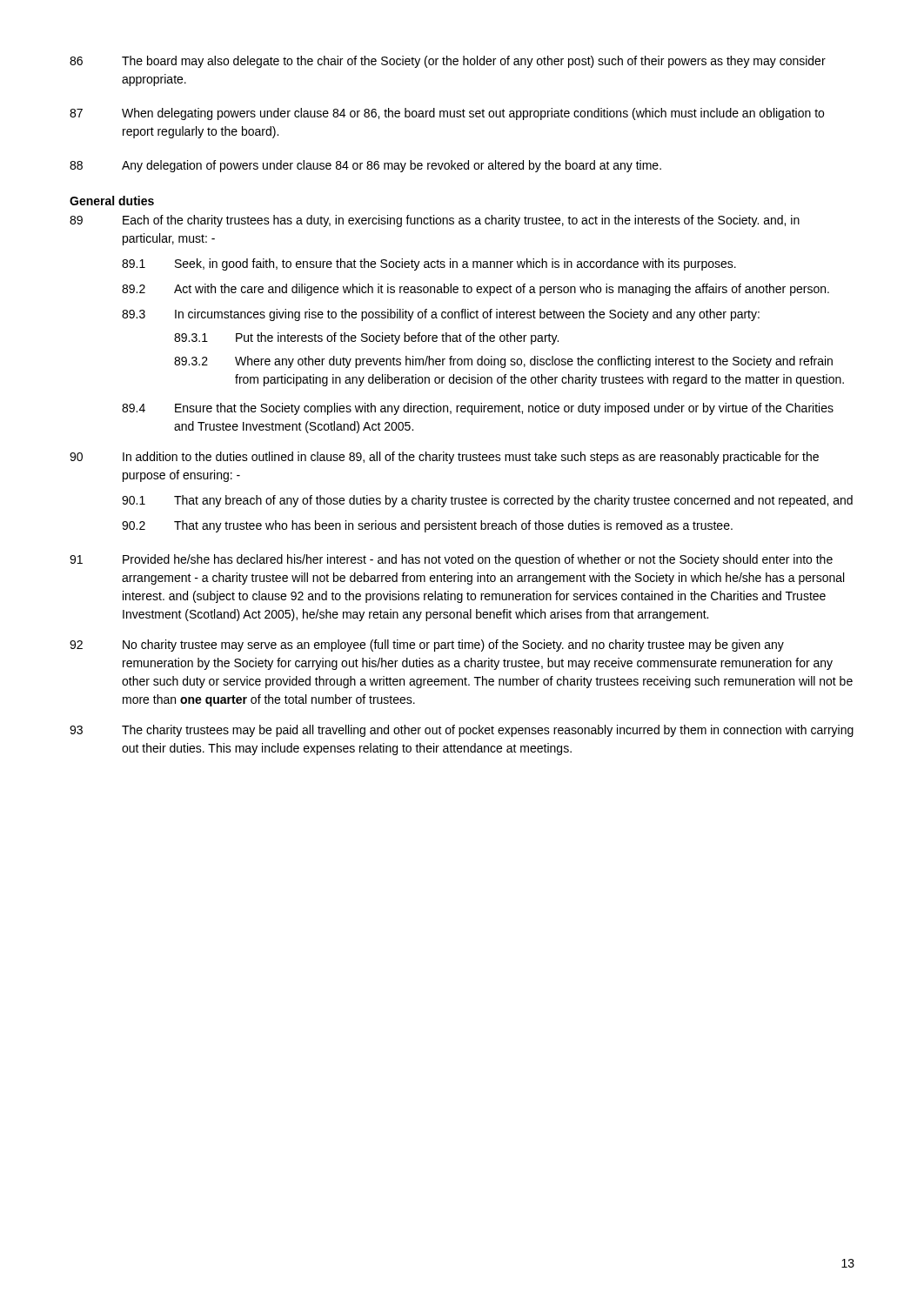
Task: Click on the section header that reads "General duties"
Action: 112,201
